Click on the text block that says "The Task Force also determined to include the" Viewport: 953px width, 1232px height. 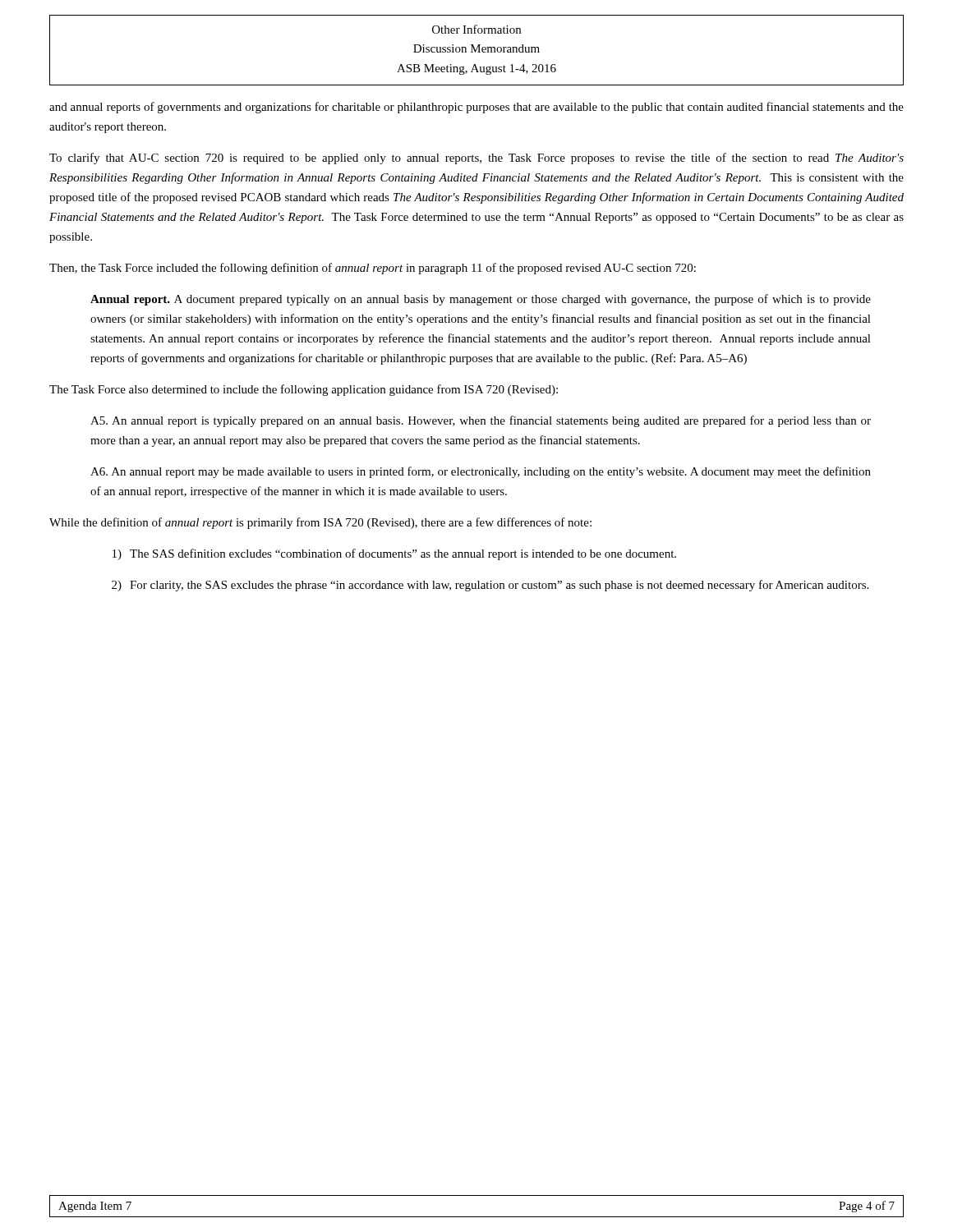click(x=304, y=389)
